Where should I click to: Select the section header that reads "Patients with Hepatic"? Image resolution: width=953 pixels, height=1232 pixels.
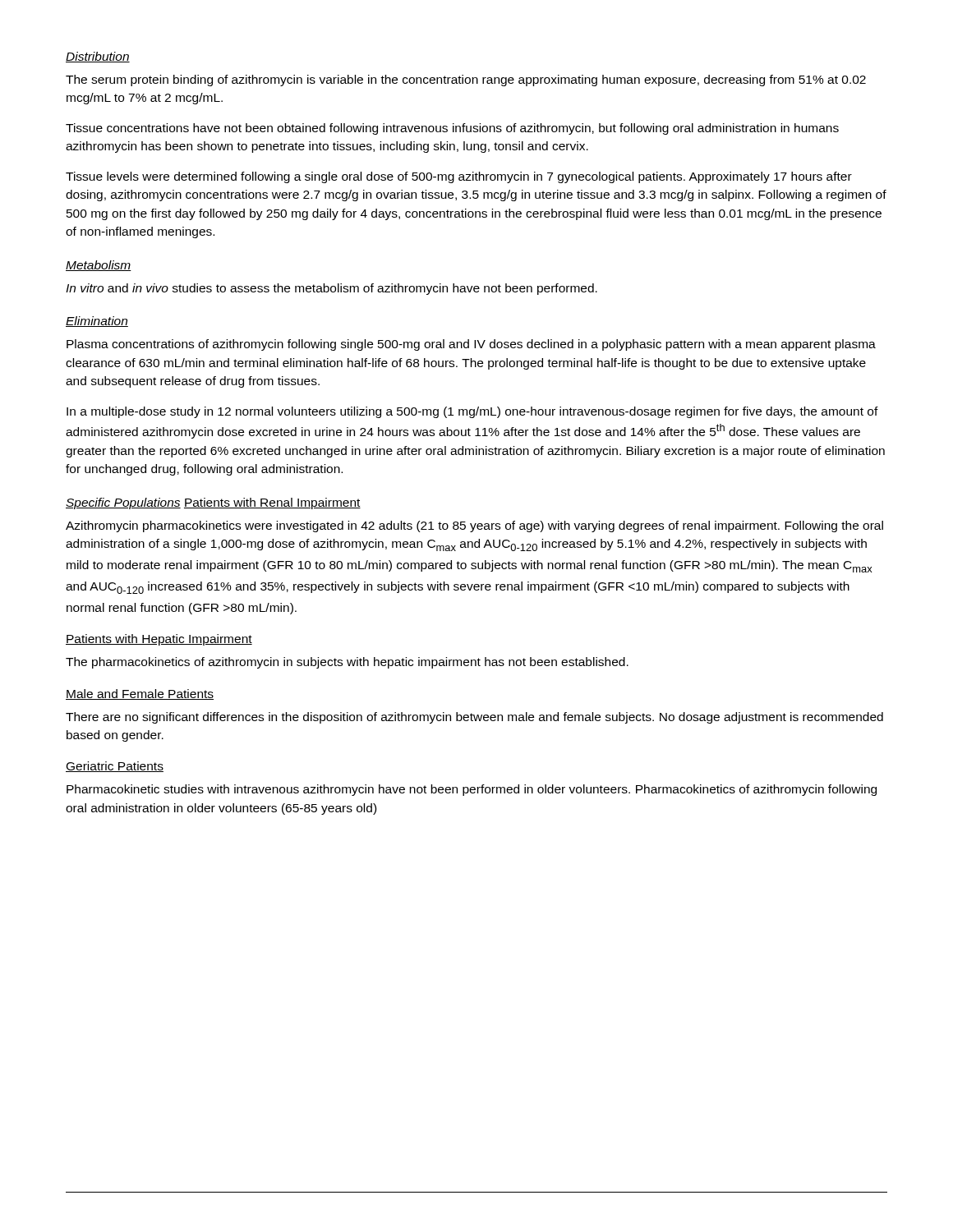159,639
